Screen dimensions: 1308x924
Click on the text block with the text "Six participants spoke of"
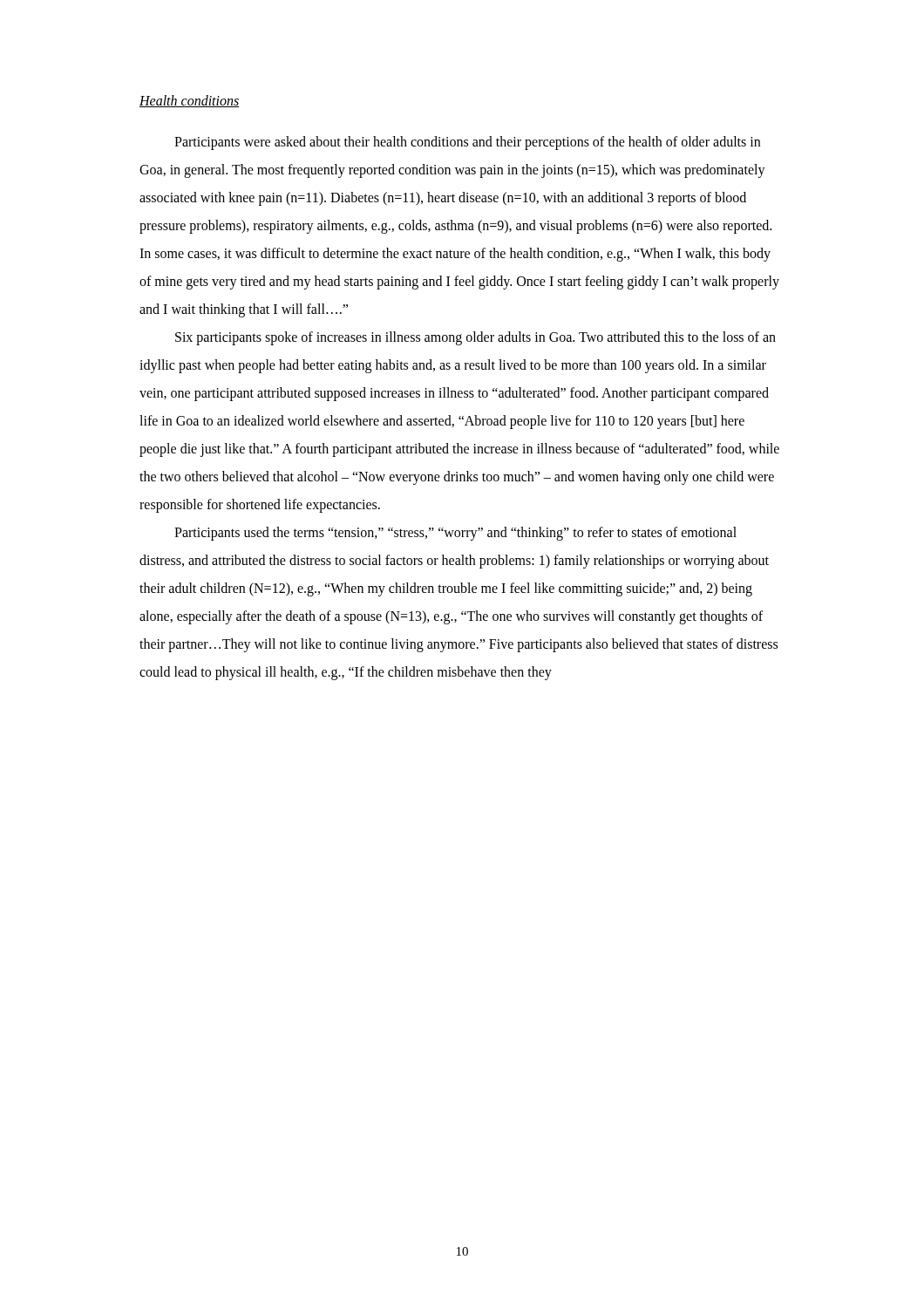(460, 421)
